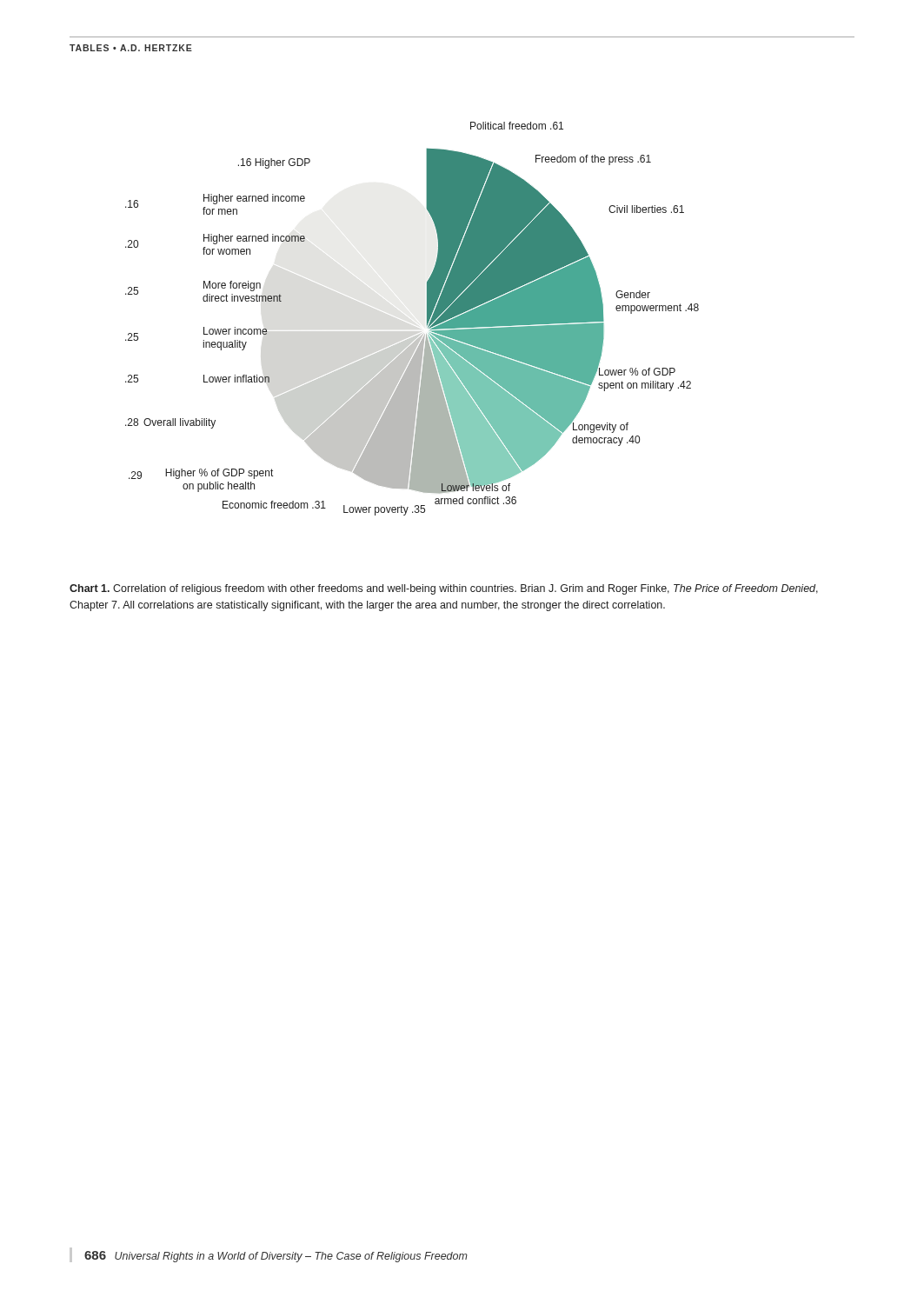This screenshot has width=924, height=1304.
Task: Find the caption with the text "Chart 1. Correlation"
Action: tap(444, 597)
